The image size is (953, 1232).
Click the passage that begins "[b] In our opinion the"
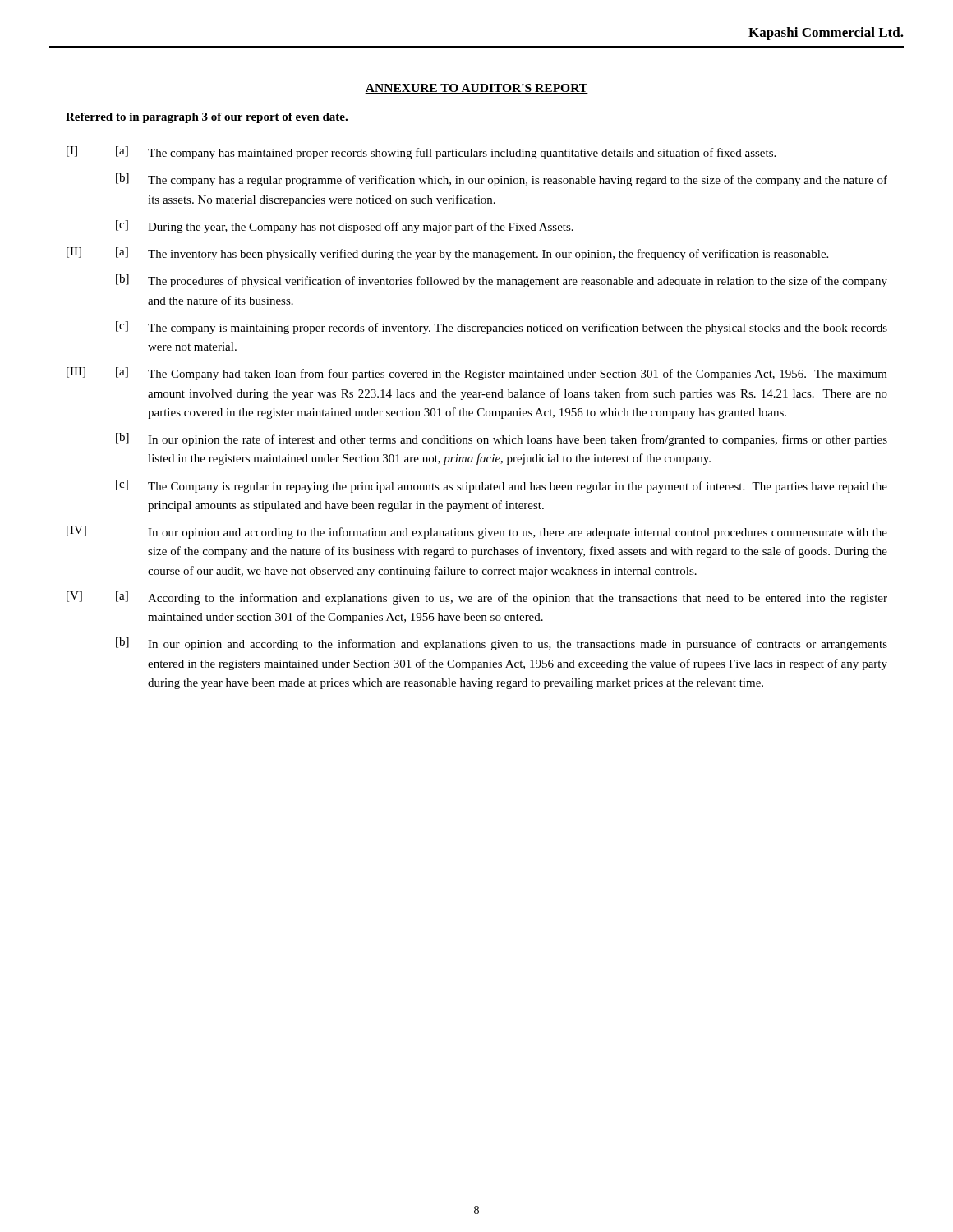pos(501,449)
